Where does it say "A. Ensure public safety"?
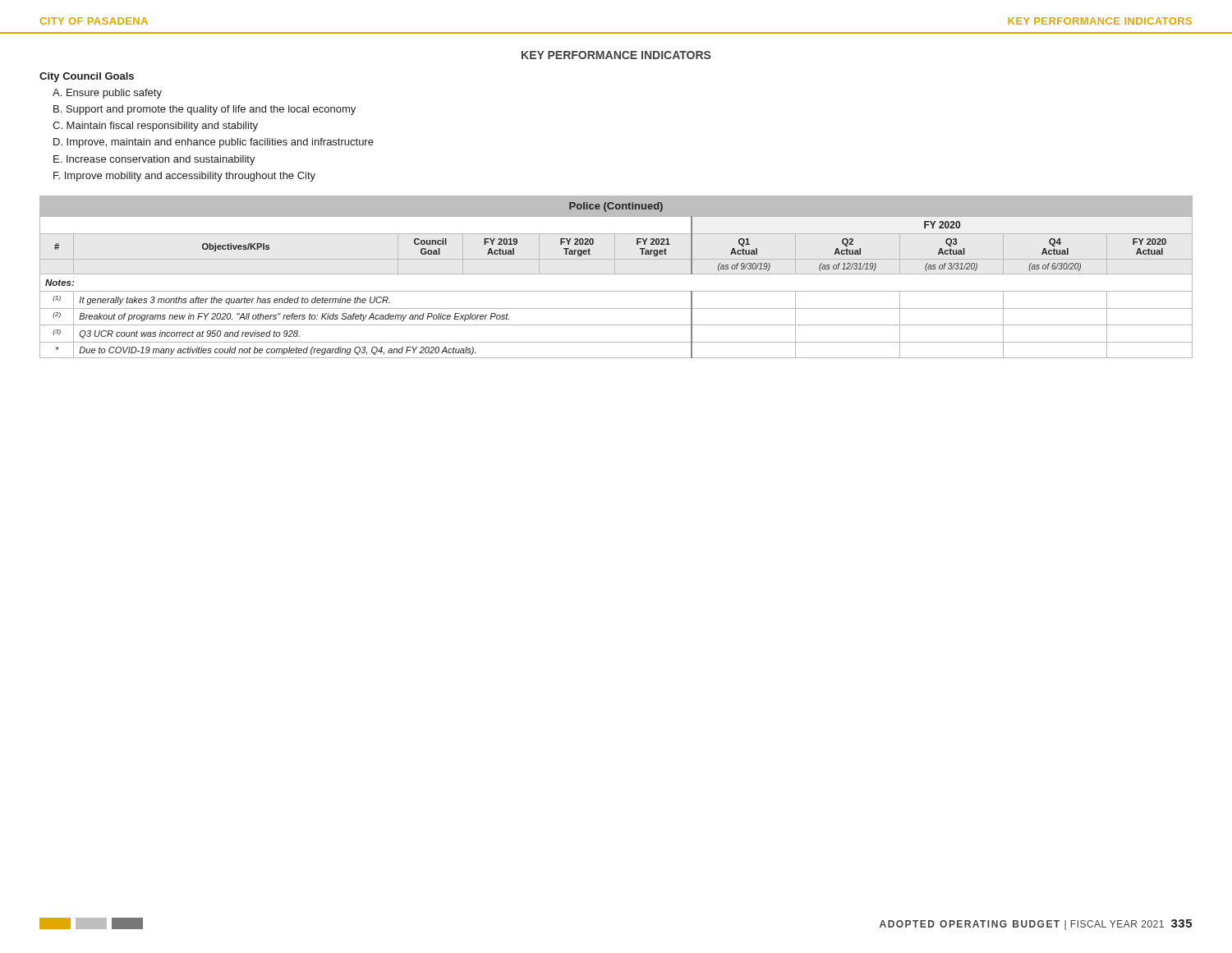 point(107,92)
